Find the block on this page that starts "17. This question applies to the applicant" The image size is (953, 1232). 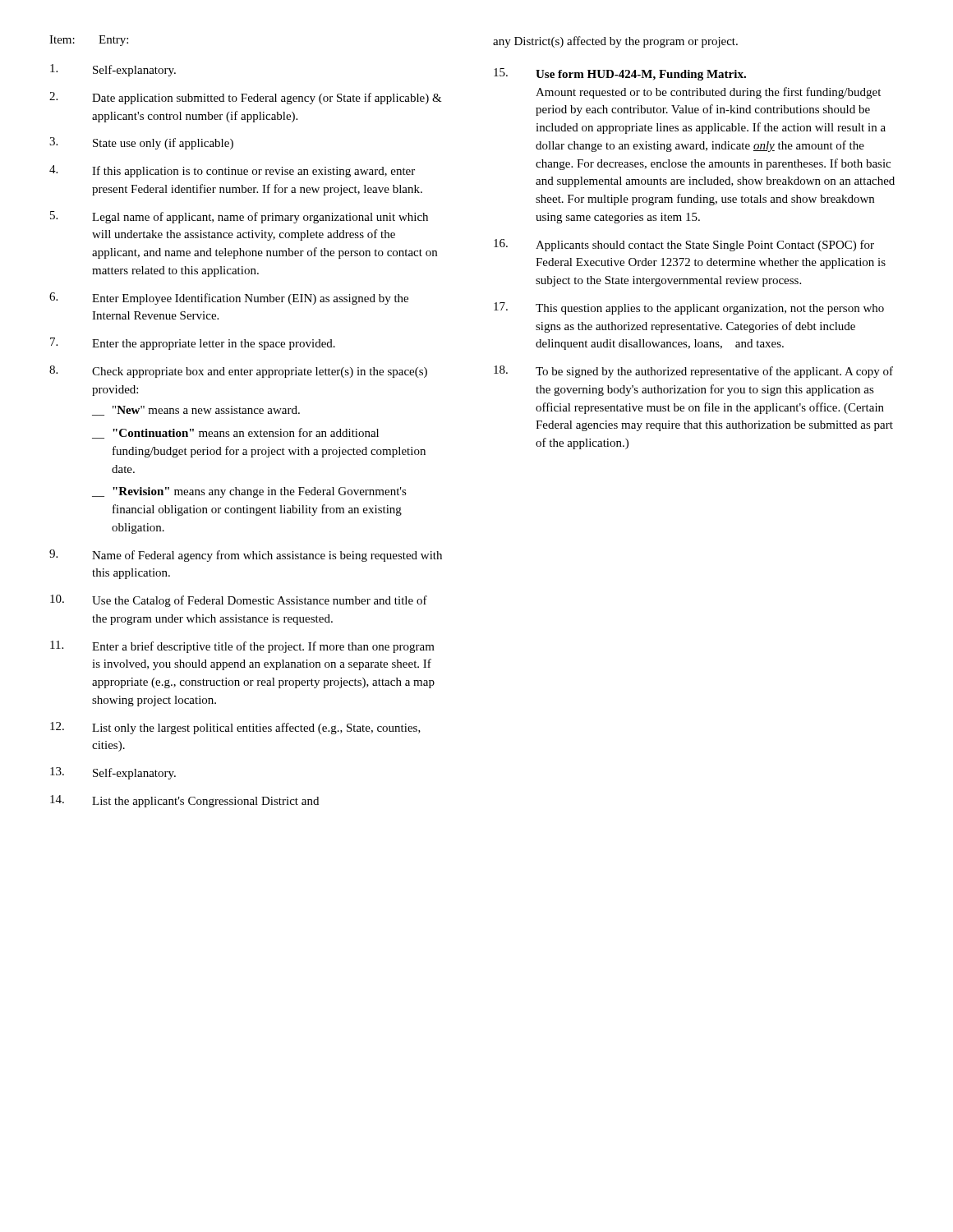pyautogui.click(x=698, y=326)
